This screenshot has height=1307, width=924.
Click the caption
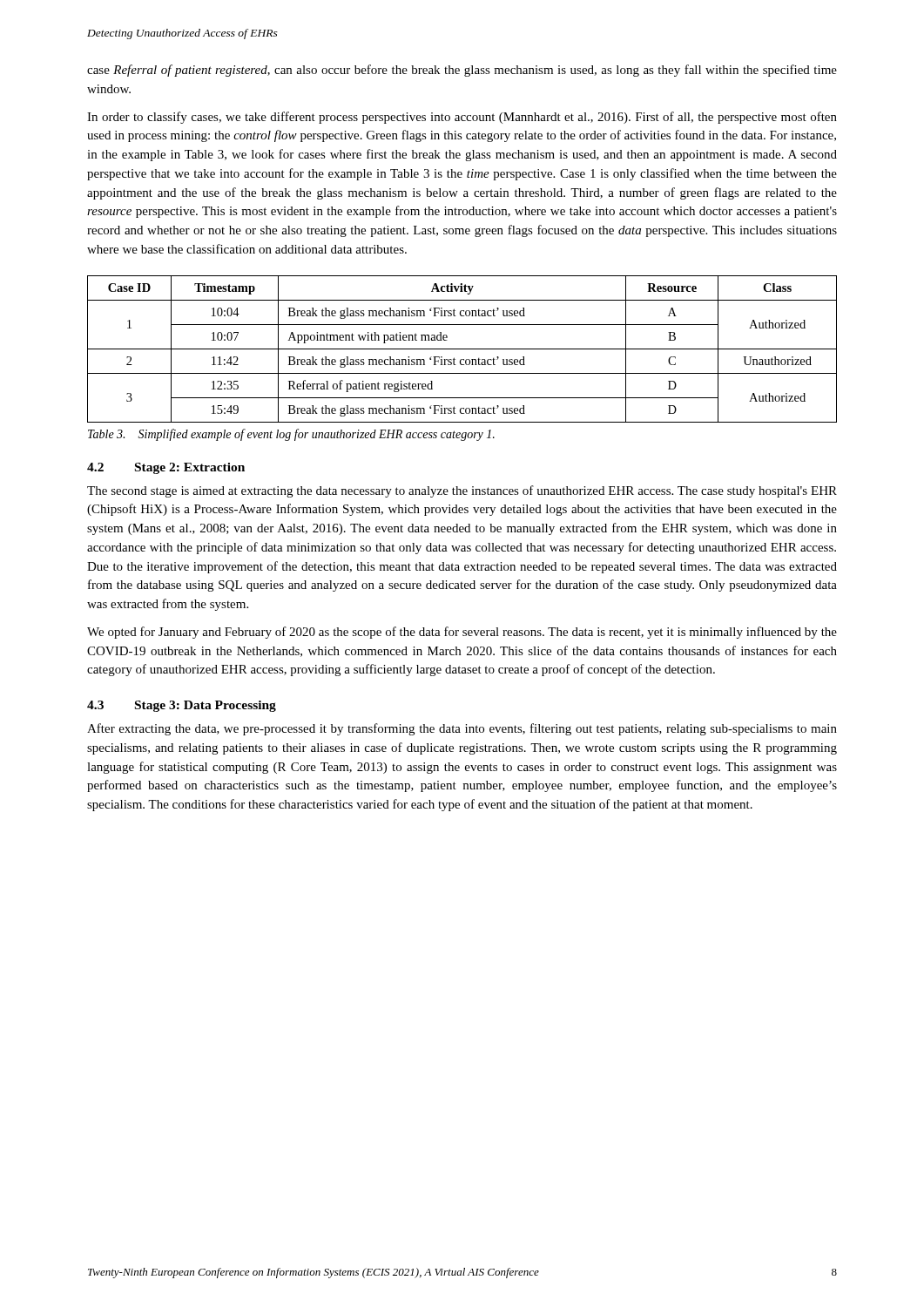coord(462,434)
